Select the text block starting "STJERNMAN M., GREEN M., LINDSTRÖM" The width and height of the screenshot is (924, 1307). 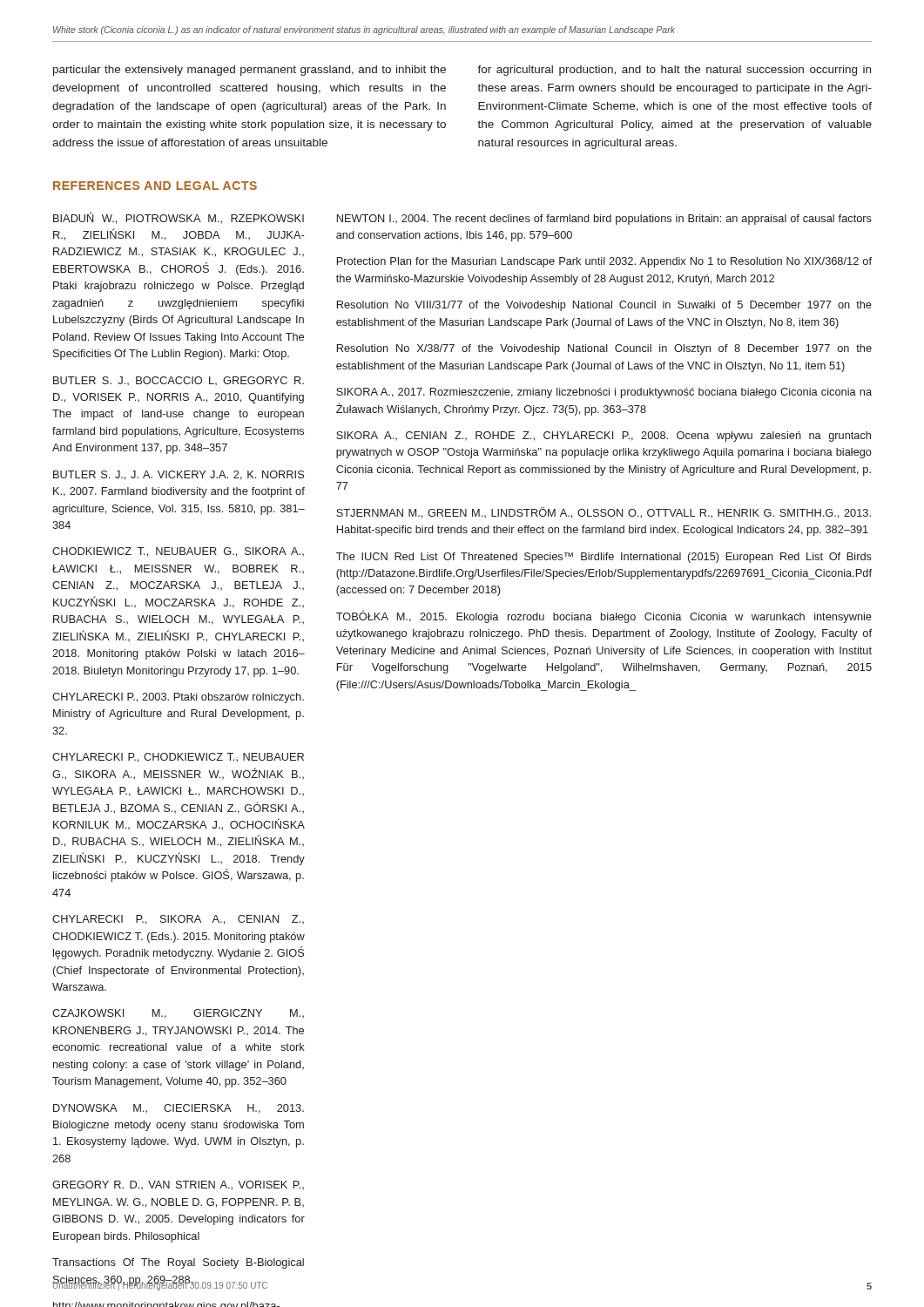tap(604, 521)
